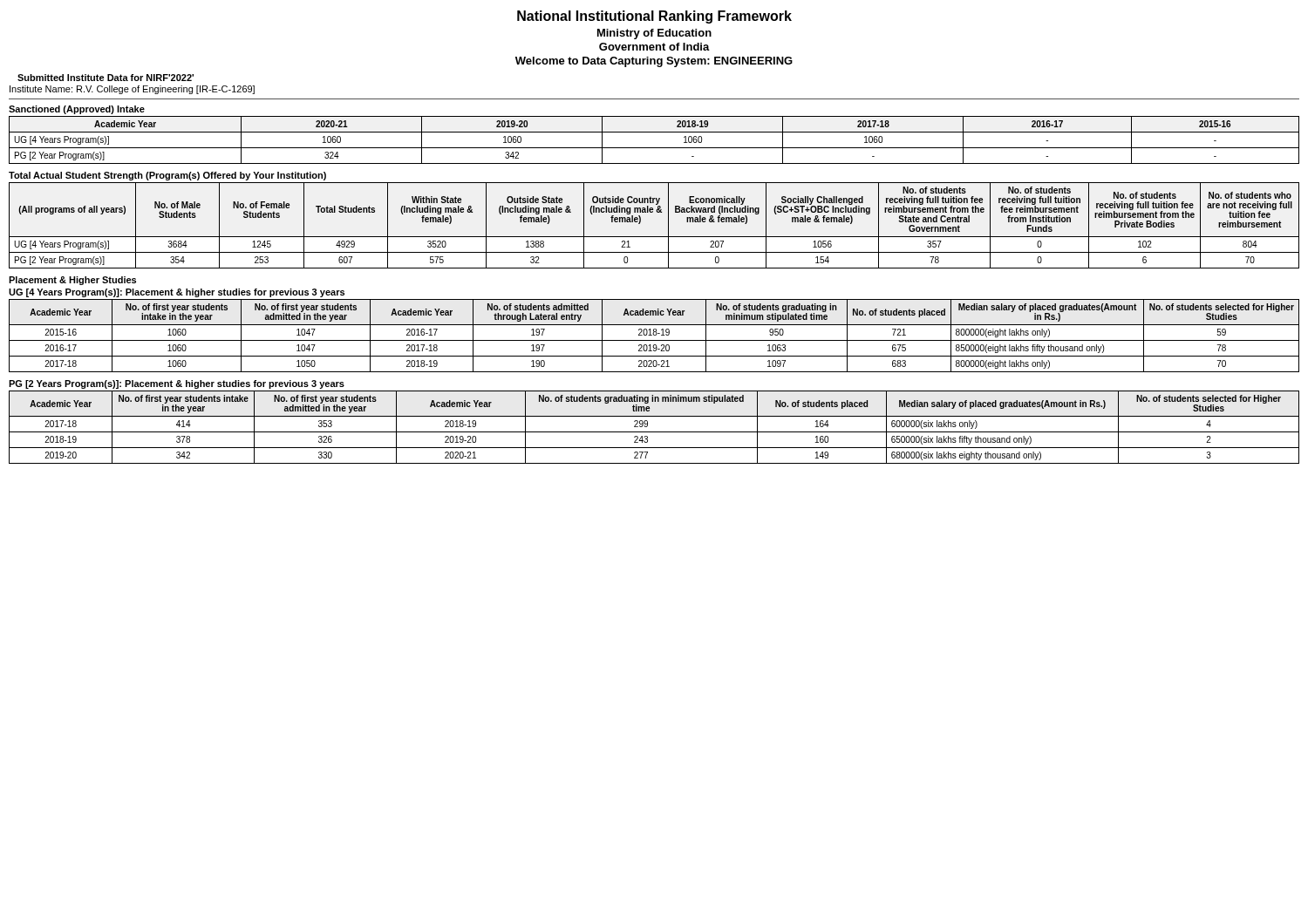Click on the section header that reads "PG [2 Years Program(s)]: Placement & higher studies"
This screenshot has width=1308, height=924.
177,384
